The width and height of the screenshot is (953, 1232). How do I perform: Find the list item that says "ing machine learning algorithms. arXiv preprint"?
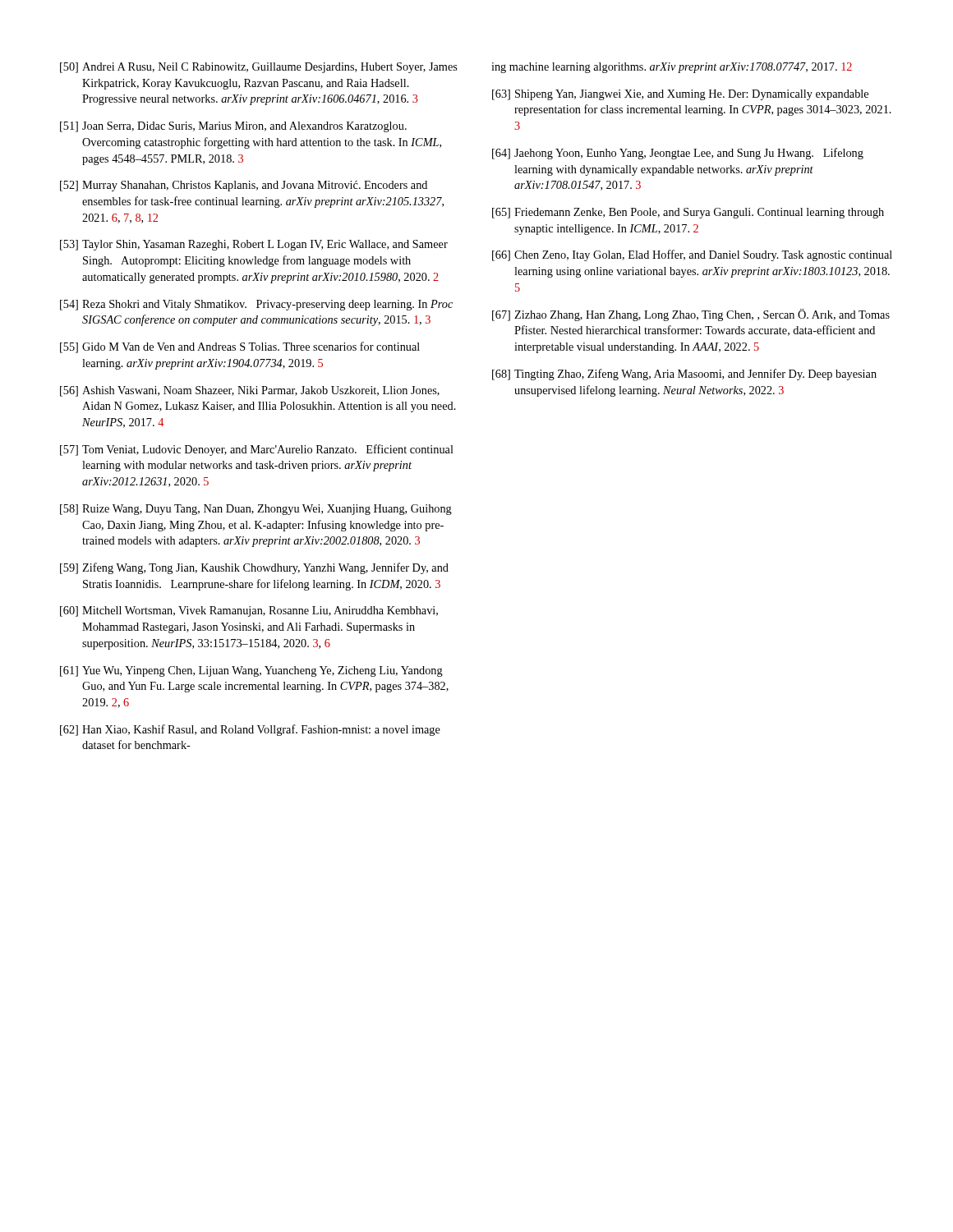pos(693,67)
